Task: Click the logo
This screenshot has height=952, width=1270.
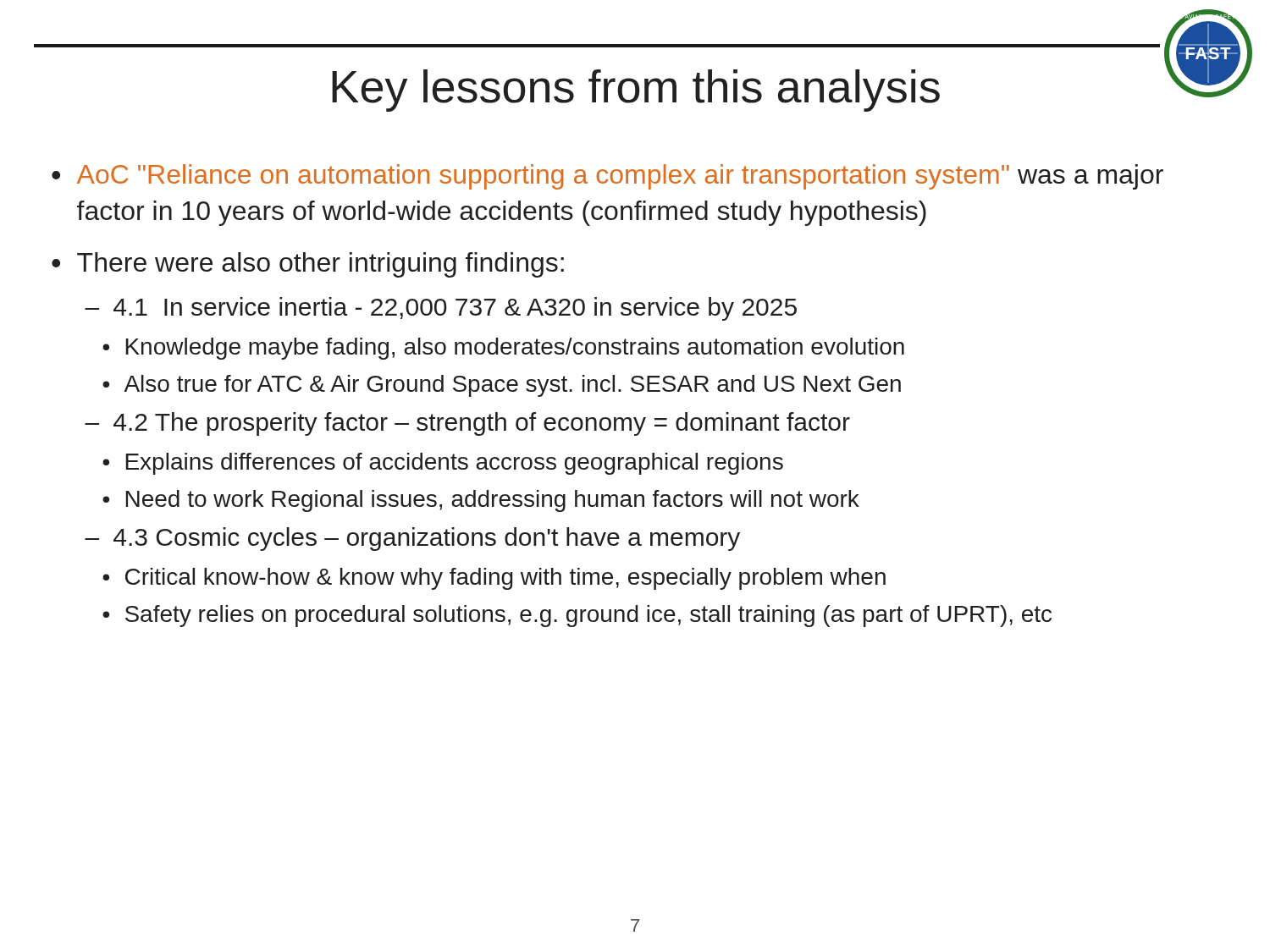Action: 1208,53
